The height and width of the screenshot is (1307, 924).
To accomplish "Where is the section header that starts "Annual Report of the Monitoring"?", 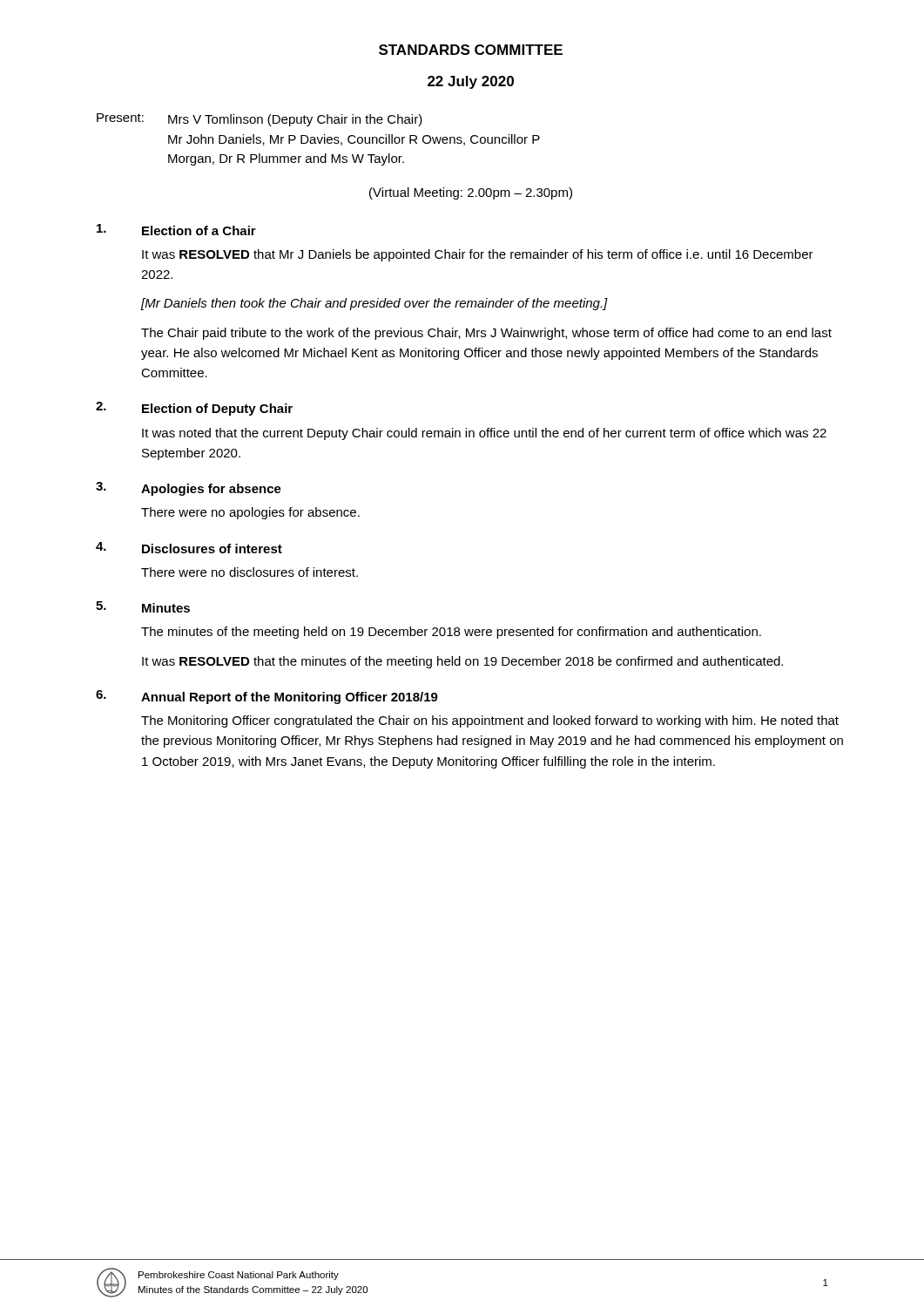I will coord(493,729).
